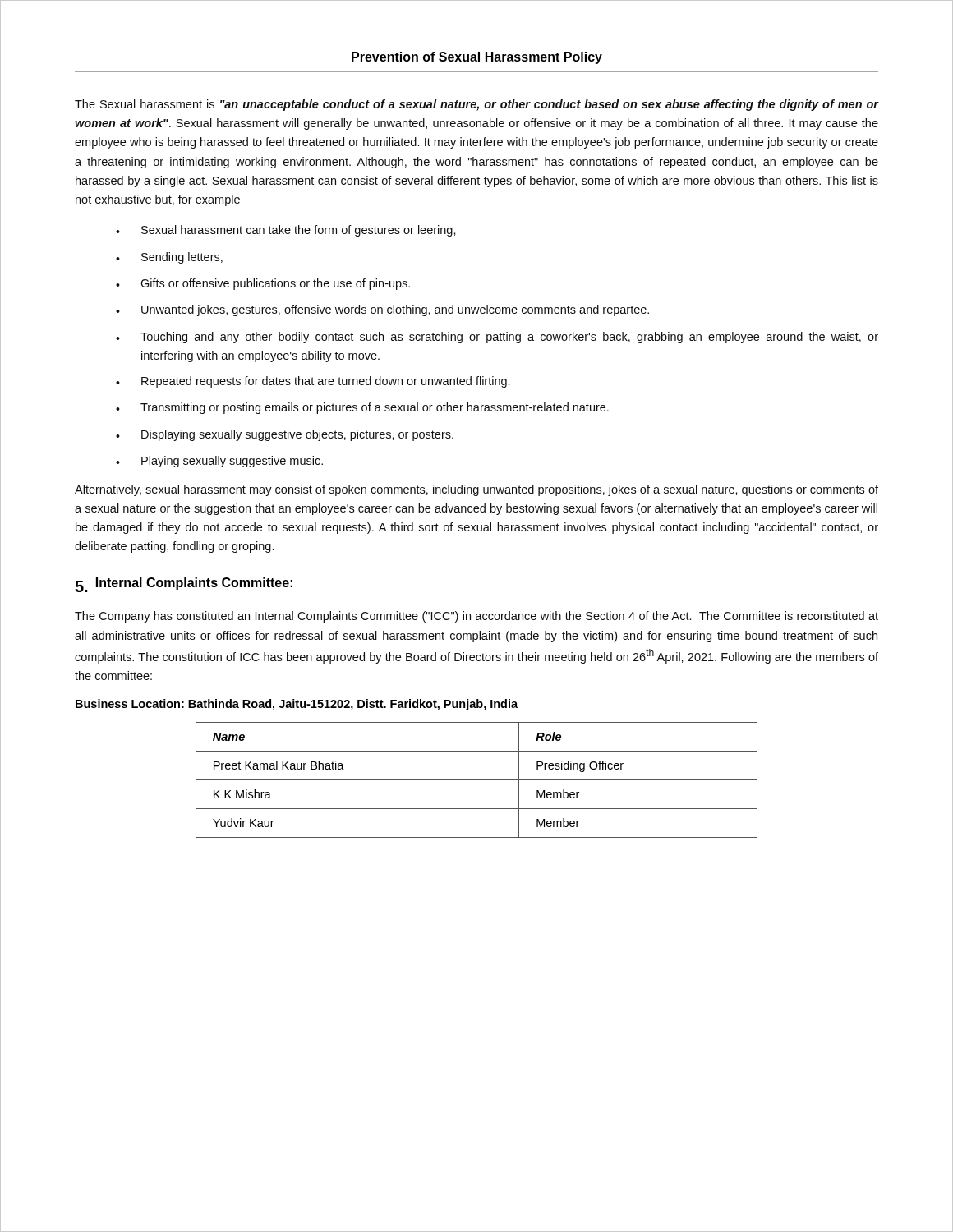Find a table
The image size is (953, 1232).
click(476, 780)
